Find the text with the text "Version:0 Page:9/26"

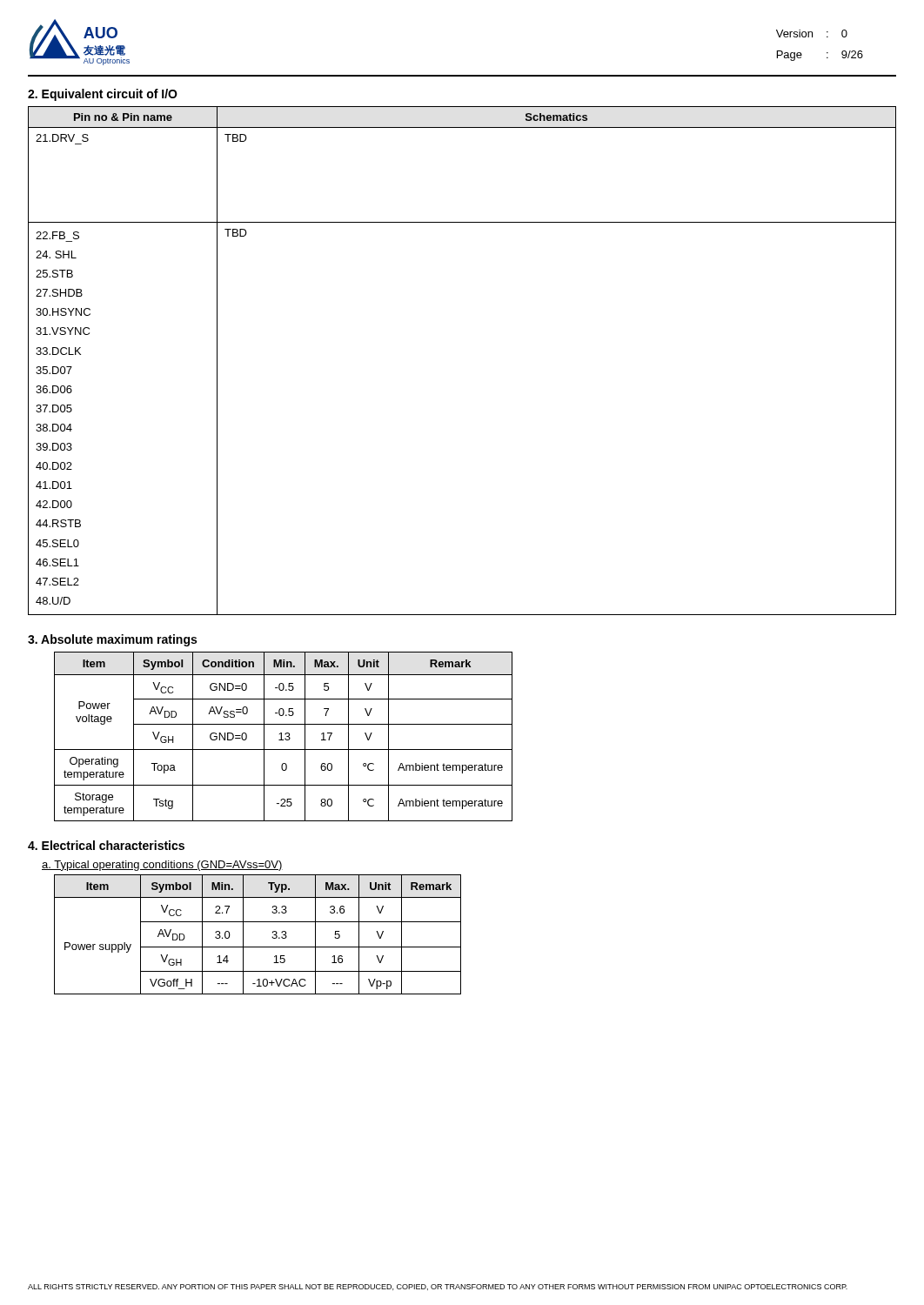pyautogui.click(x=819, y=44)
